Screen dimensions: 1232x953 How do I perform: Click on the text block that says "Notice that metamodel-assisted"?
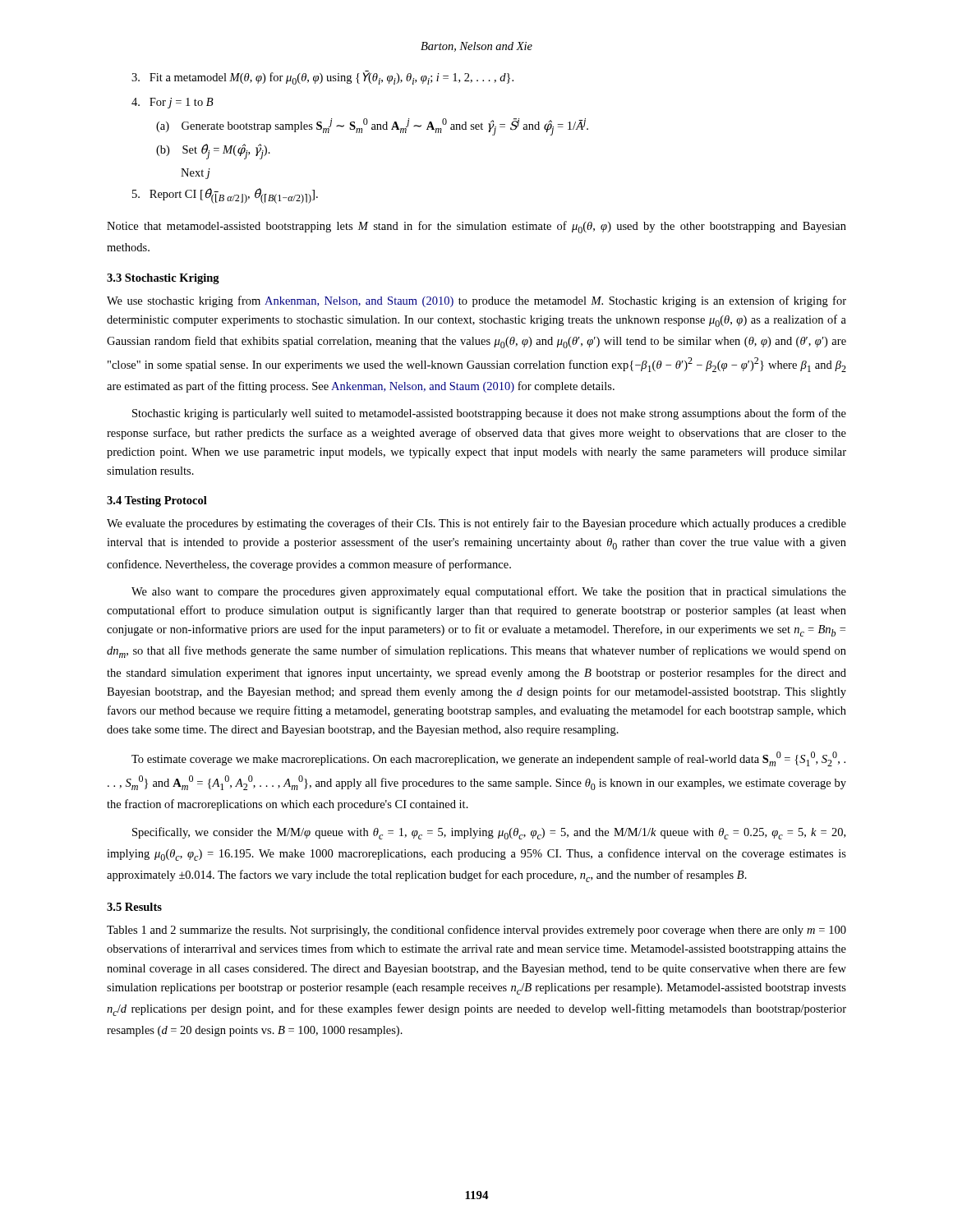coord(476,237)
